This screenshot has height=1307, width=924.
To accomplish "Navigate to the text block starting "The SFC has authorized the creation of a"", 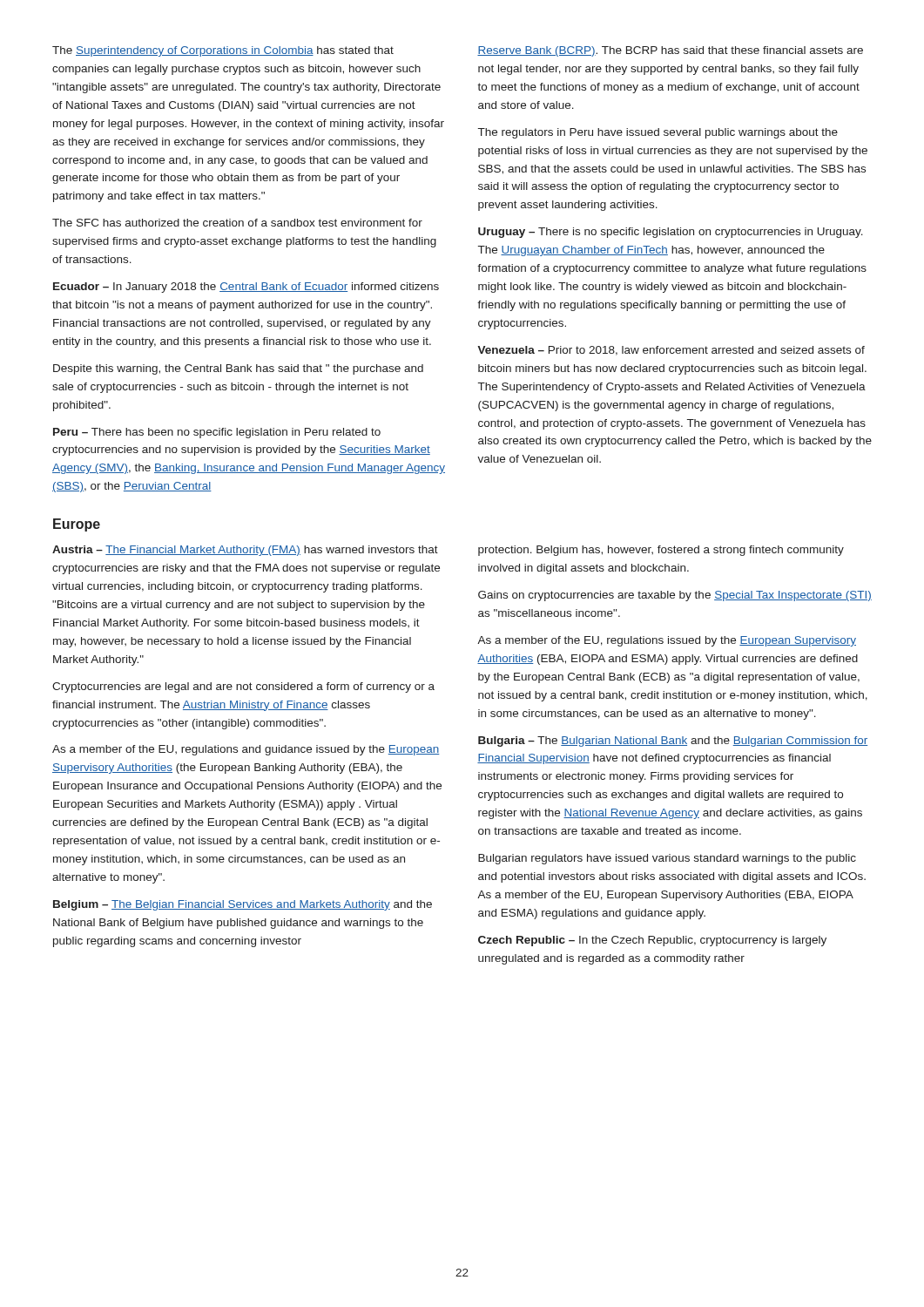I will point(249,242).
